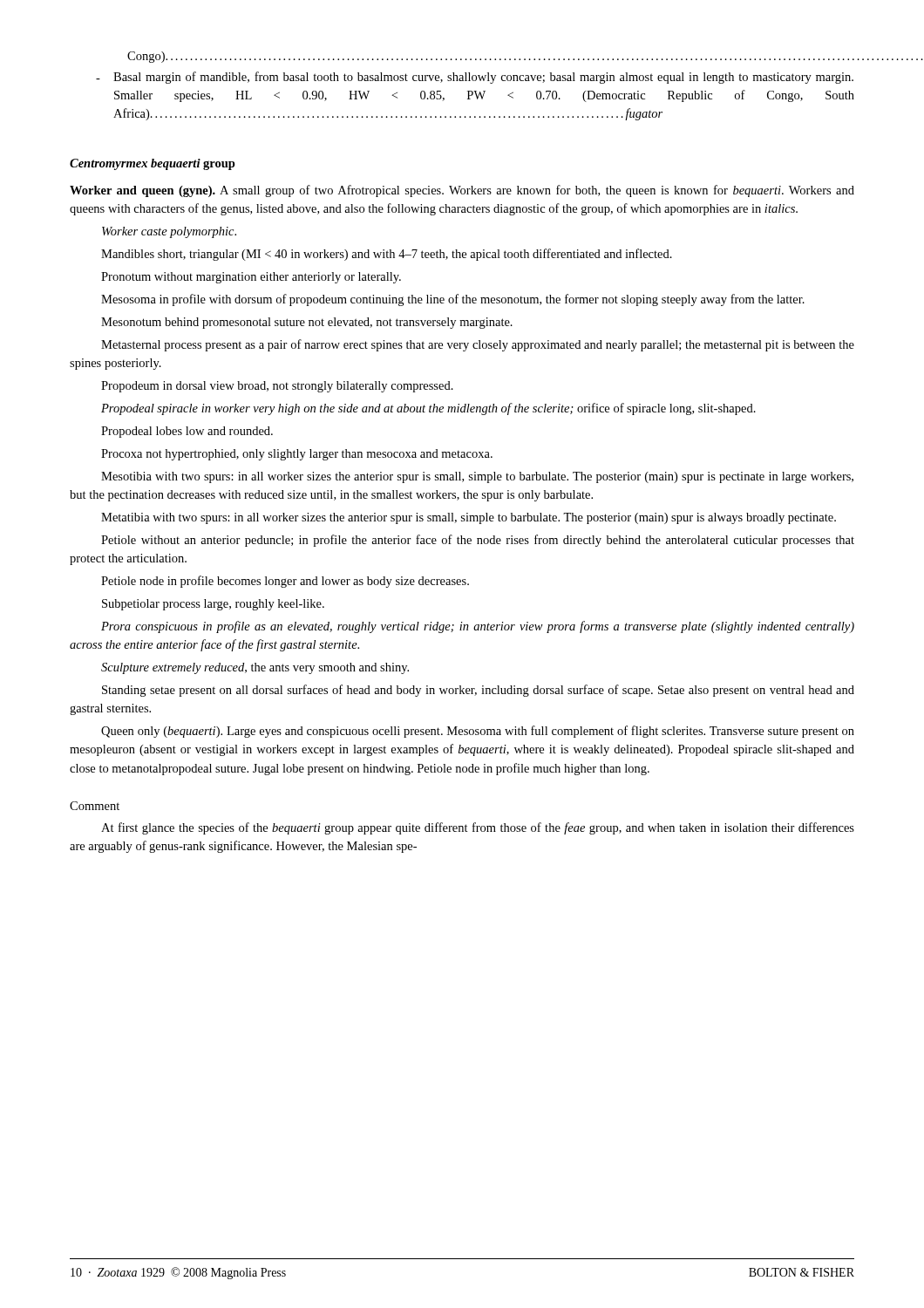Locate the block starting "Propodeum in dorsal"

(462, 386)
